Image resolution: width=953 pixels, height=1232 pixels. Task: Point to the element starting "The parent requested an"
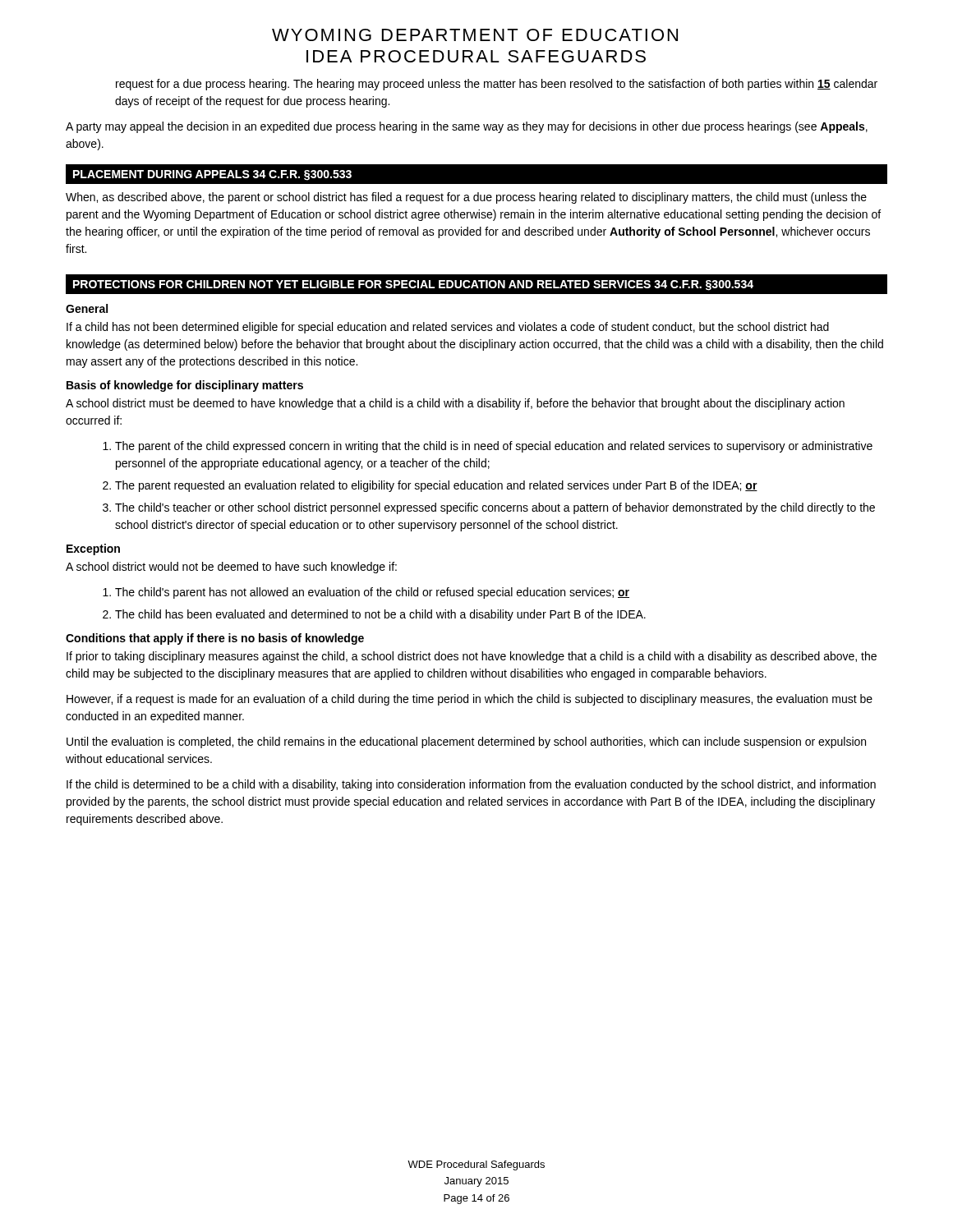[493, 486]
